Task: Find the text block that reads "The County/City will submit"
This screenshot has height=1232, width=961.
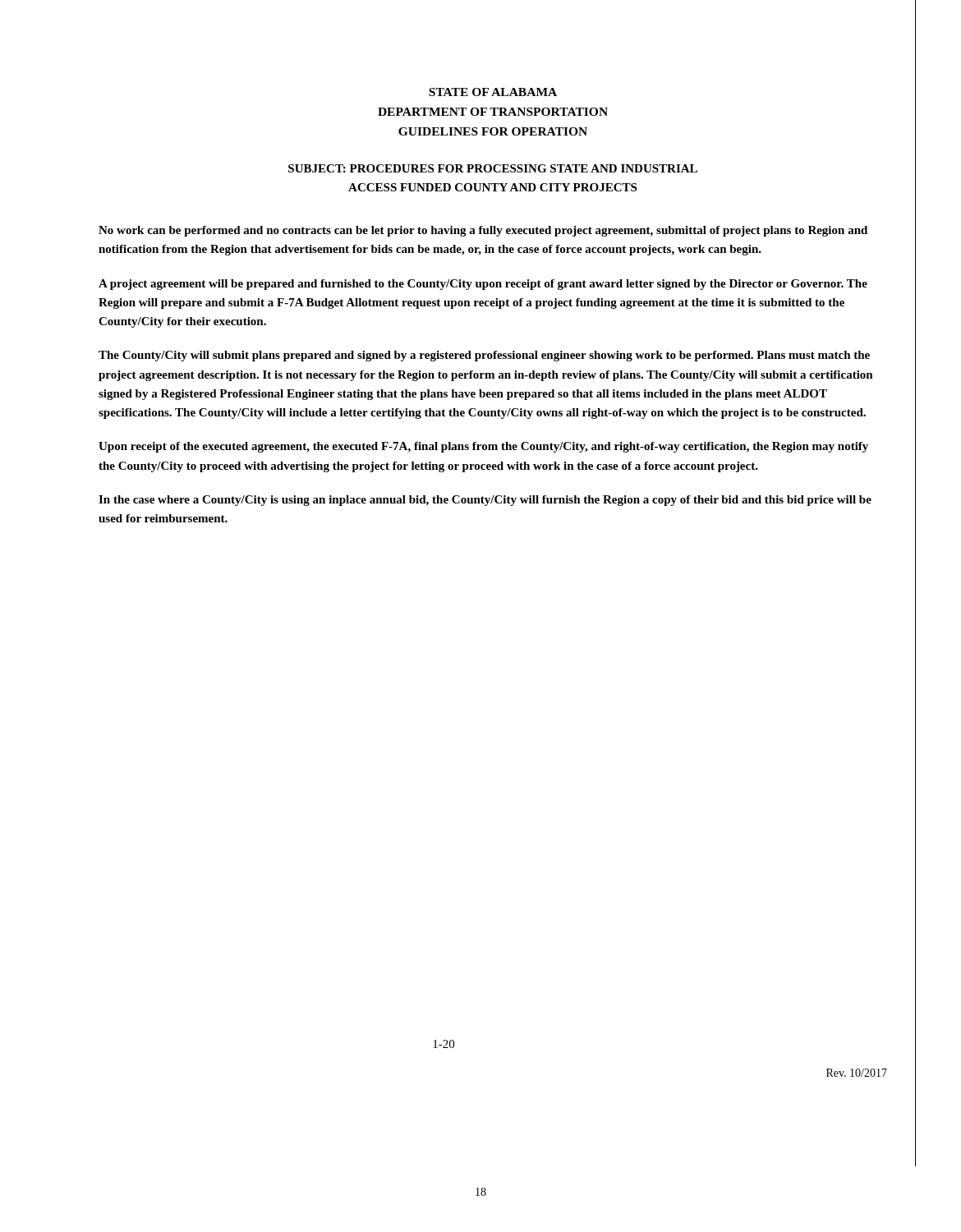Action: pyautogui.click(x=486, y=384)
